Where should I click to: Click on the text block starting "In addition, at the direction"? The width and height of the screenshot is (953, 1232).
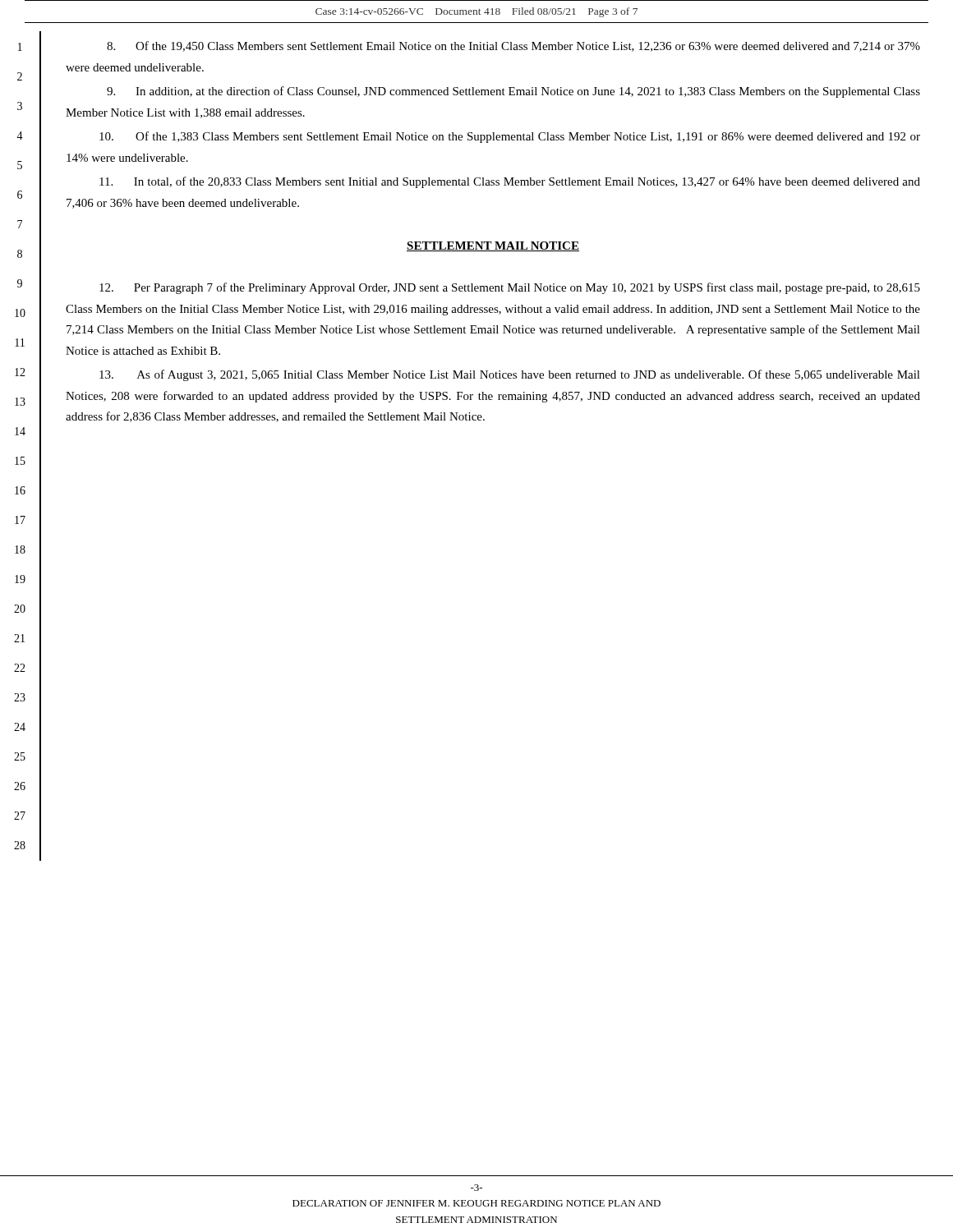[x=493, y=102]
